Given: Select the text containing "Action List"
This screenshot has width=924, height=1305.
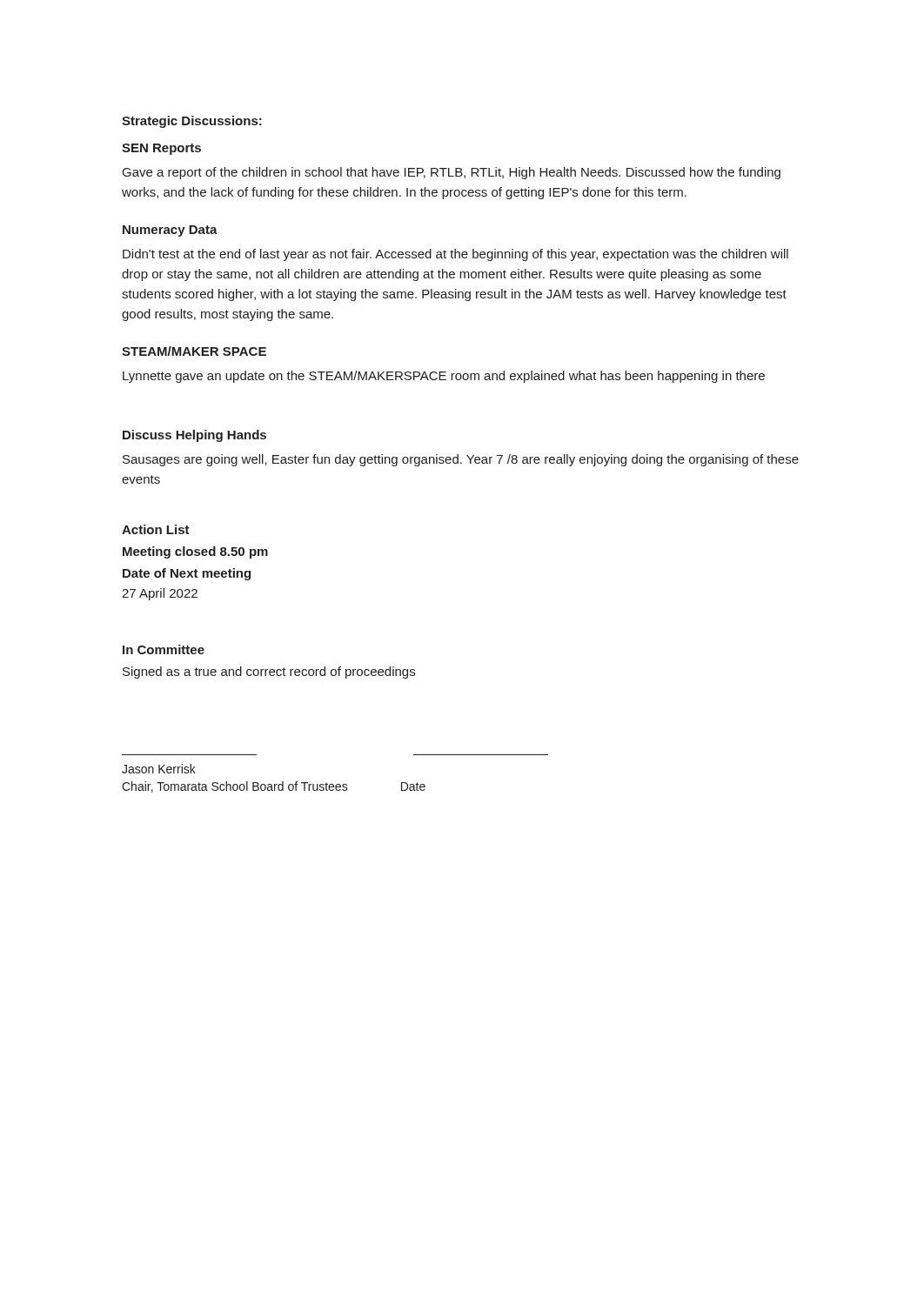Looking at the screenshot, I should coord(156,530).
